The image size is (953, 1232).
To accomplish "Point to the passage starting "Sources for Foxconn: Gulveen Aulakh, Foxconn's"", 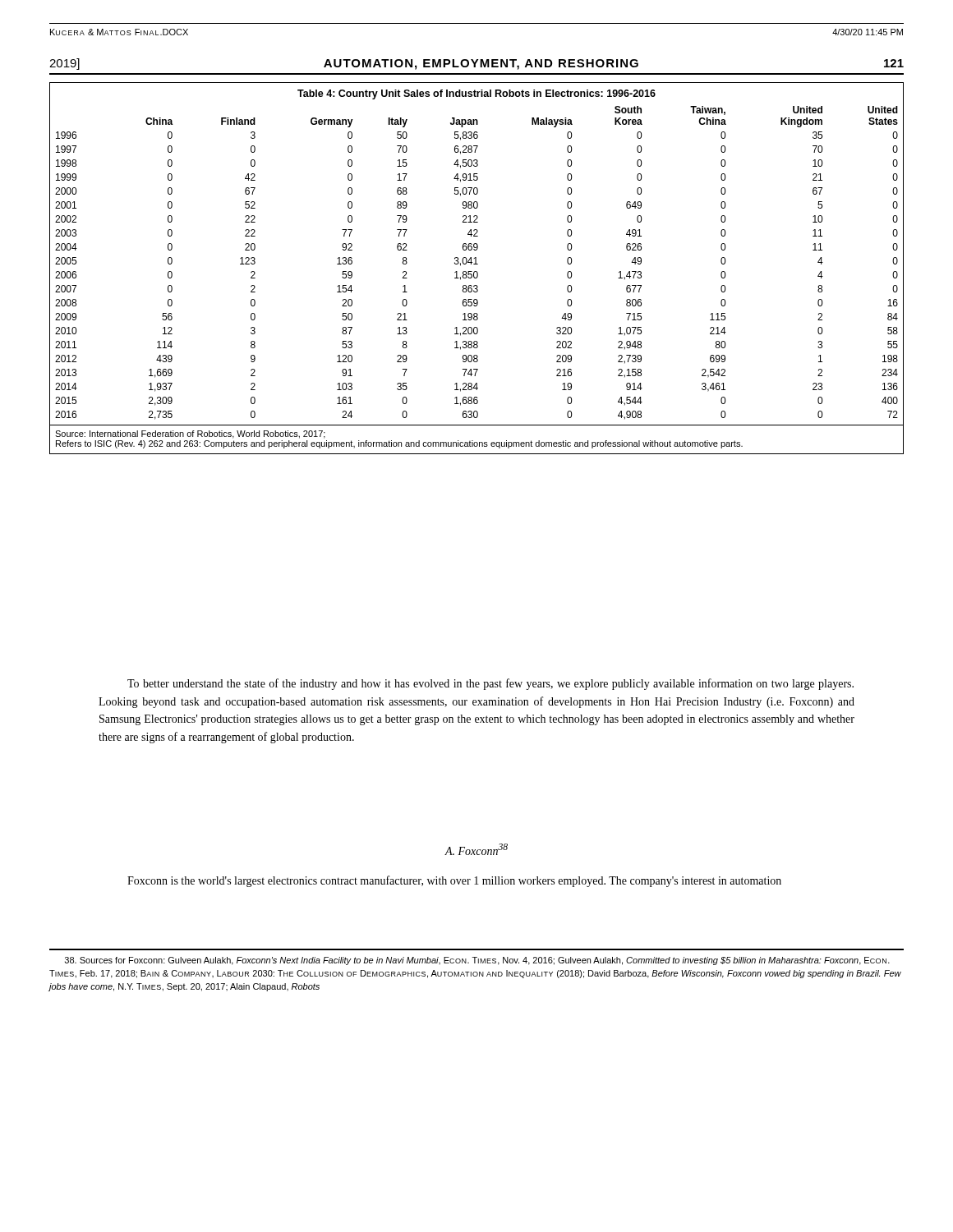I will pyautogui.click(x=475, y=973).
